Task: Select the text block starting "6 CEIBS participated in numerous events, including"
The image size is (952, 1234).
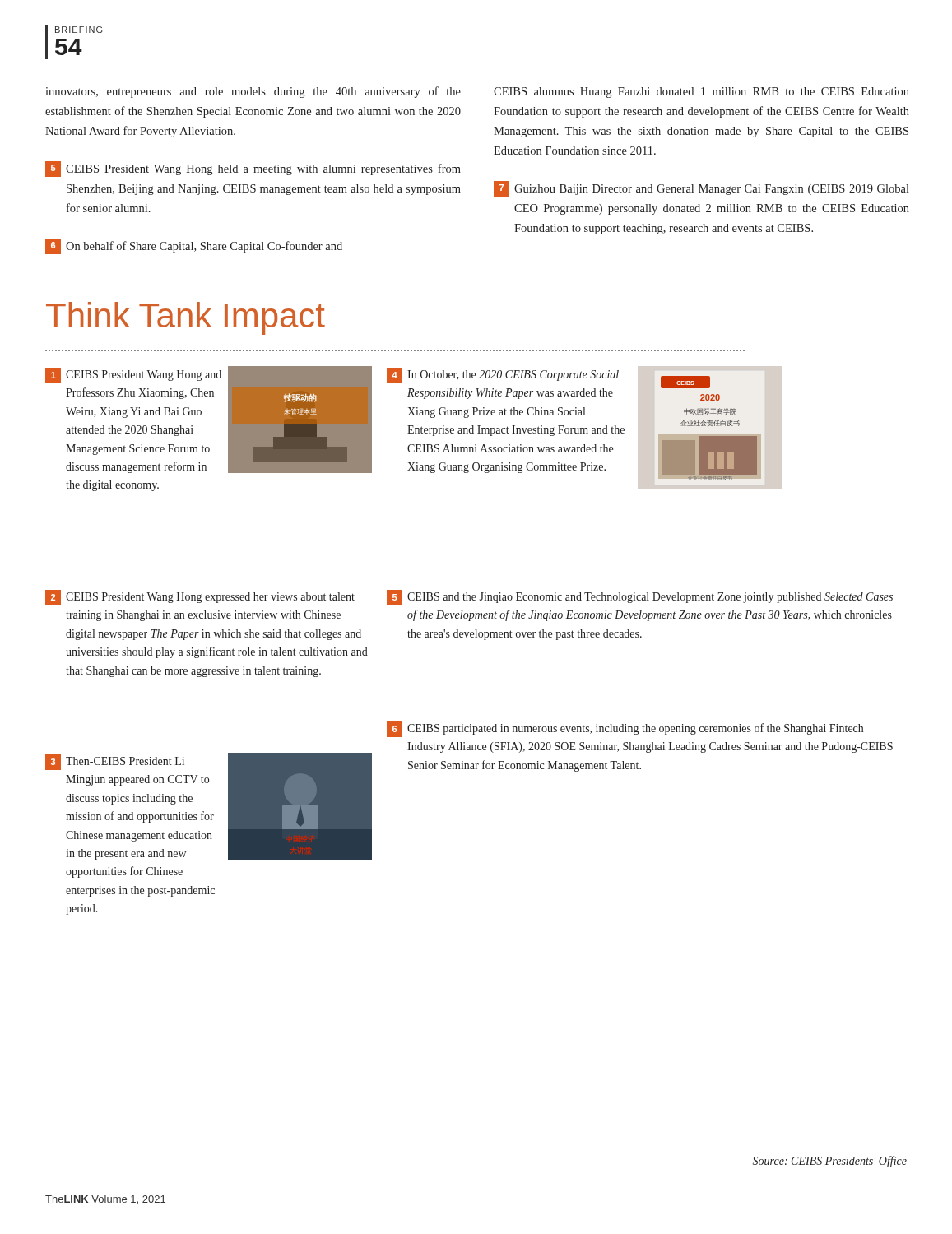Action: coord(642,747)
